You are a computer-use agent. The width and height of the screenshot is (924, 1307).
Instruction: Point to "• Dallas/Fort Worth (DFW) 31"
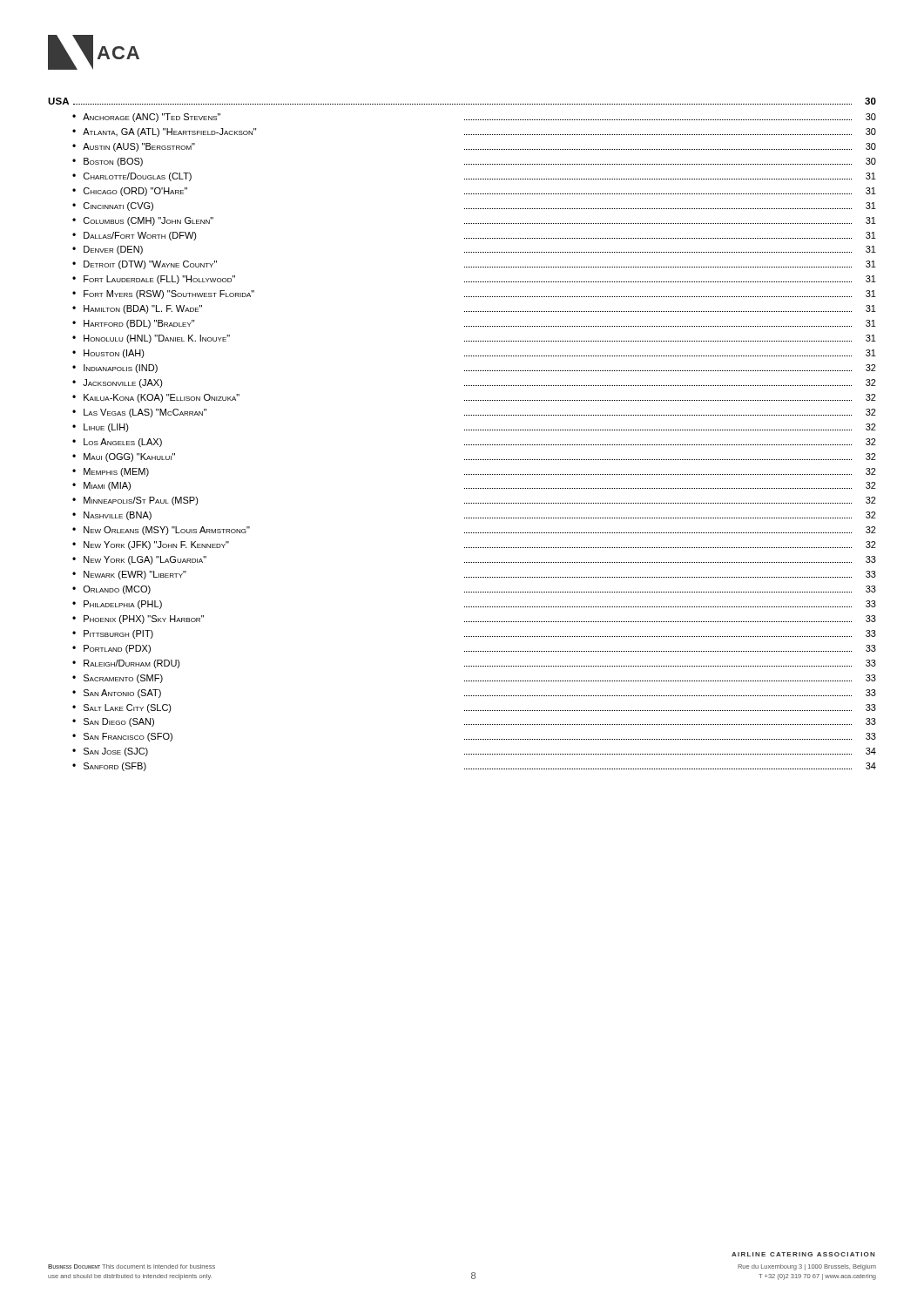tap(474, 236)
